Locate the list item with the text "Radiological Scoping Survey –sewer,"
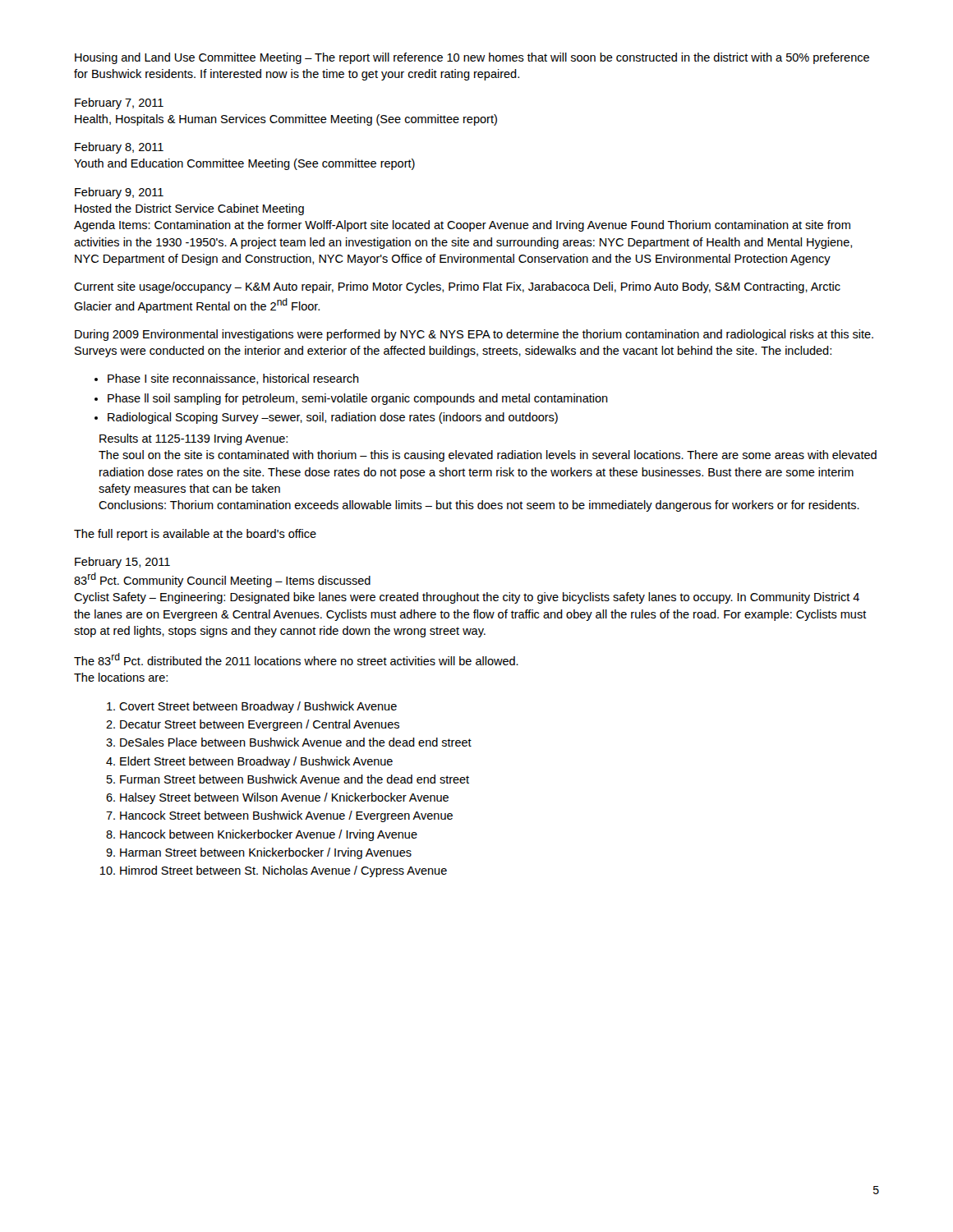 point(333,417)
